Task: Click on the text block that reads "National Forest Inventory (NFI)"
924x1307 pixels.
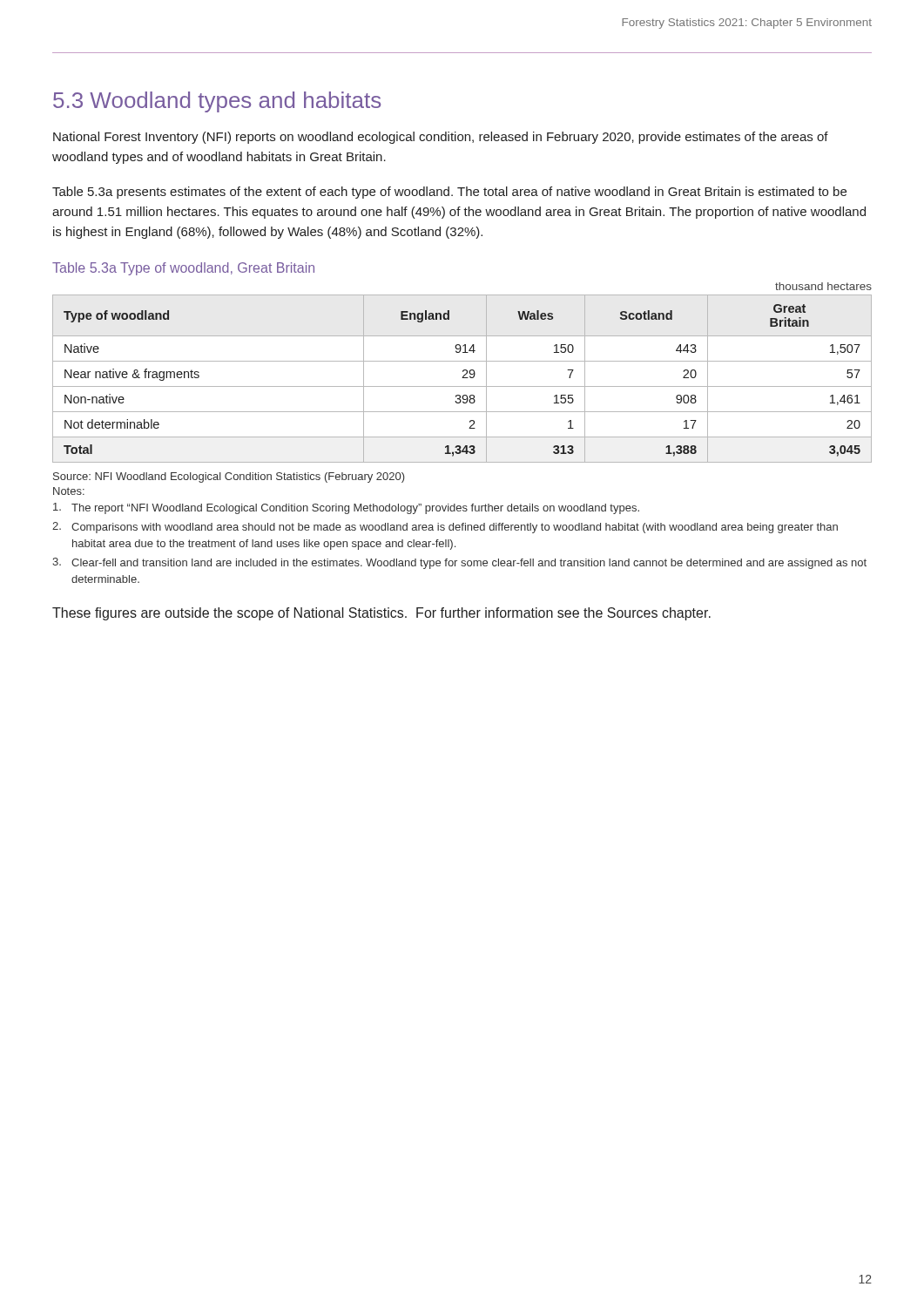Action: point(440,147)
